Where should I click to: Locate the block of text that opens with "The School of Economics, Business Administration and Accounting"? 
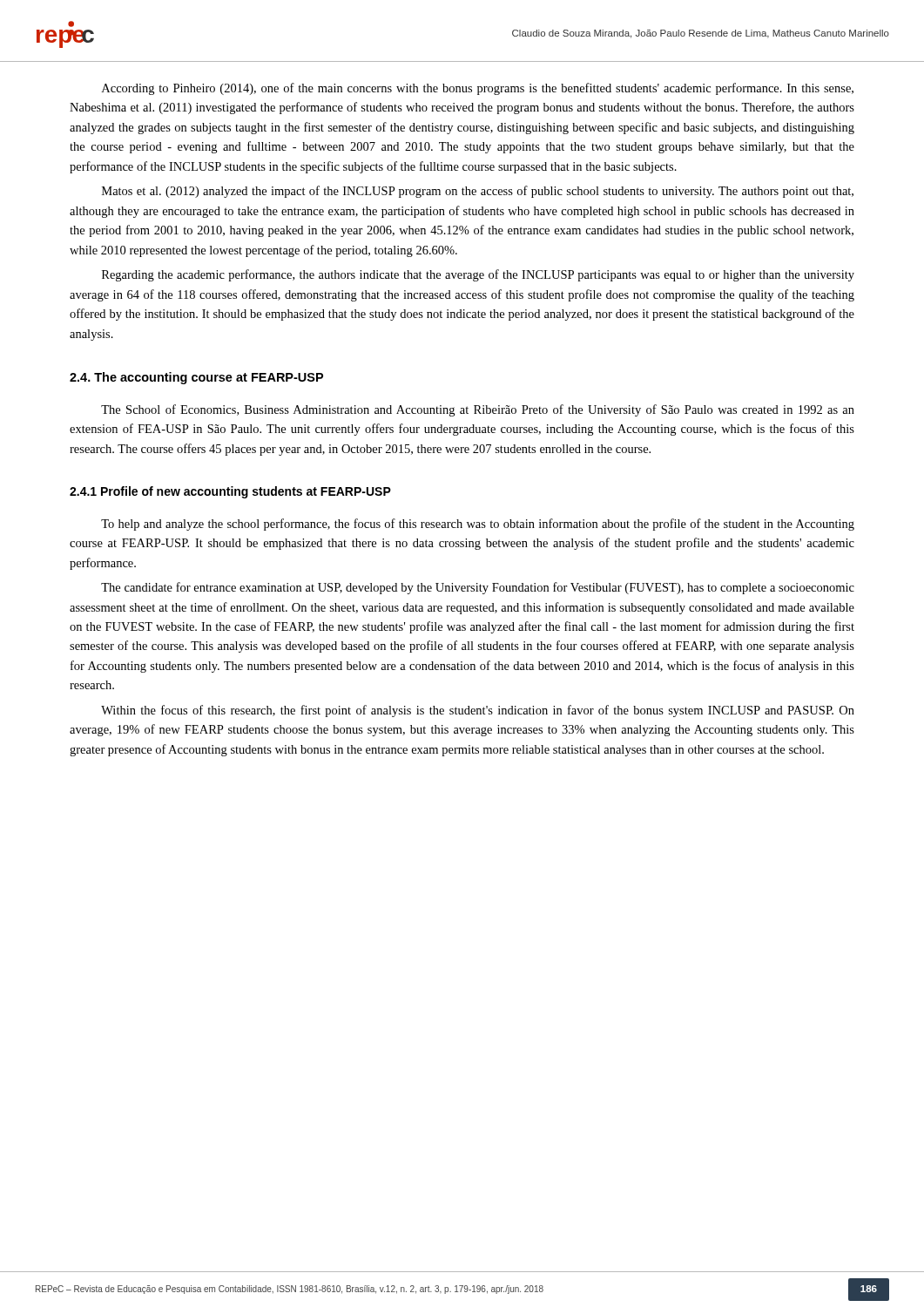pyautogui.click(x=462, y=429)
